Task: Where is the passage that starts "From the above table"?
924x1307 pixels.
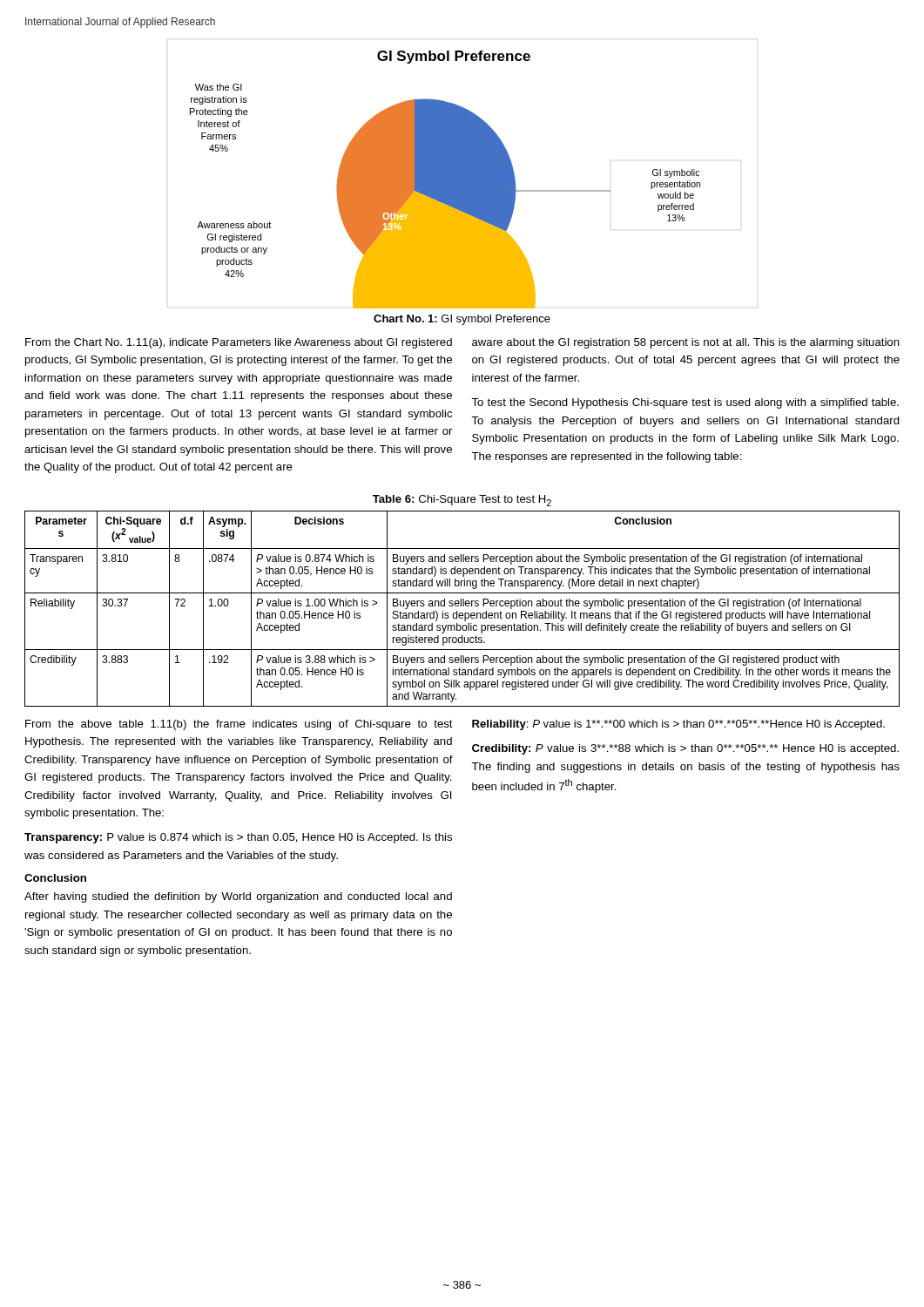Action: coord(238,768)
